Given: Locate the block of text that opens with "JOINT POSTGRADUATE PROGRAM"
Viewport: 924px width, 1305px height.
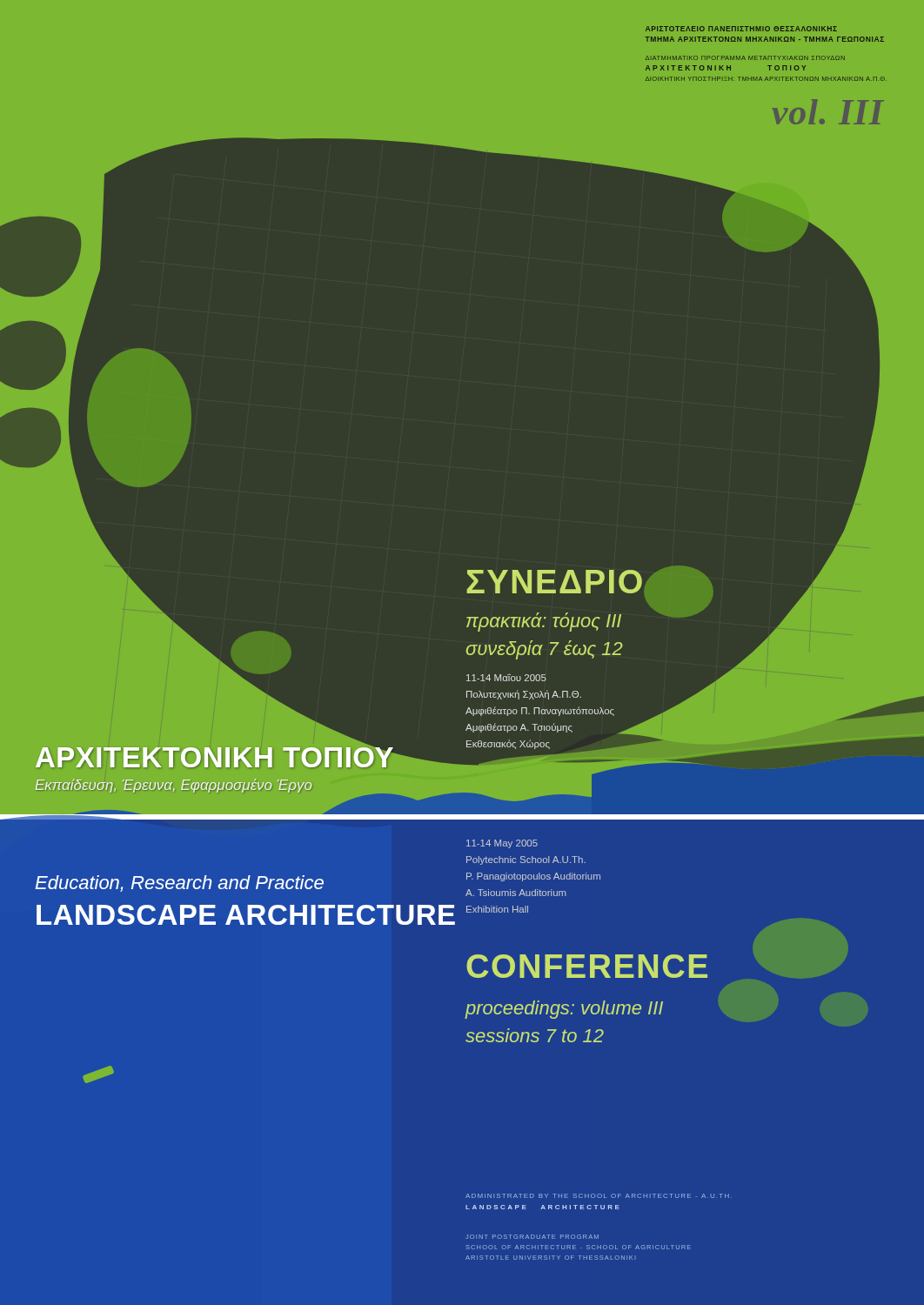Looking at the screenshot, I should (x=579, y=1248).
